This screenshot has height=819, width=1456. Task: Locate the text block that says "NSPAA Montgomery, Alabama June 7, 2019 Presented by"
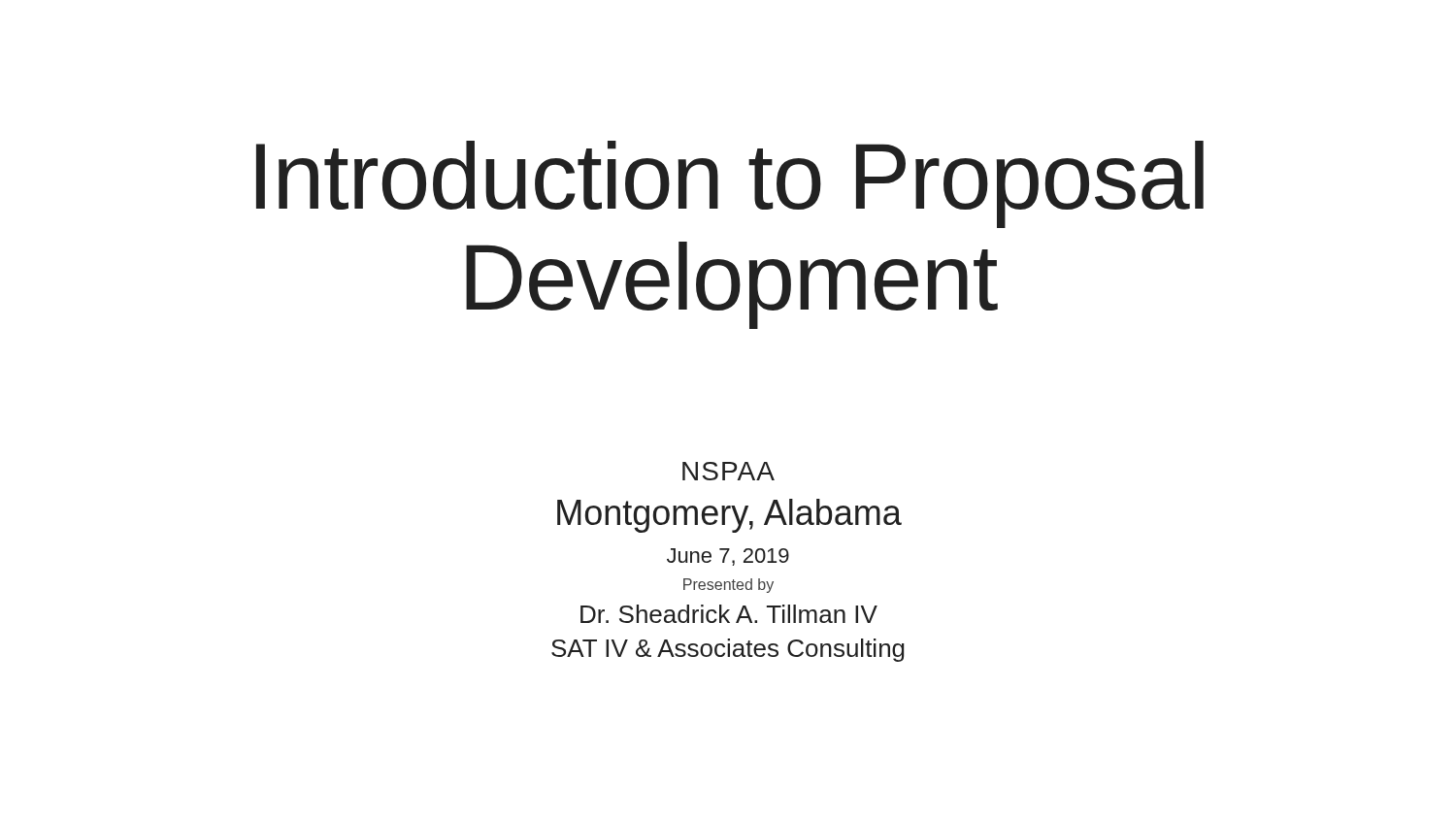coord(728,560)
